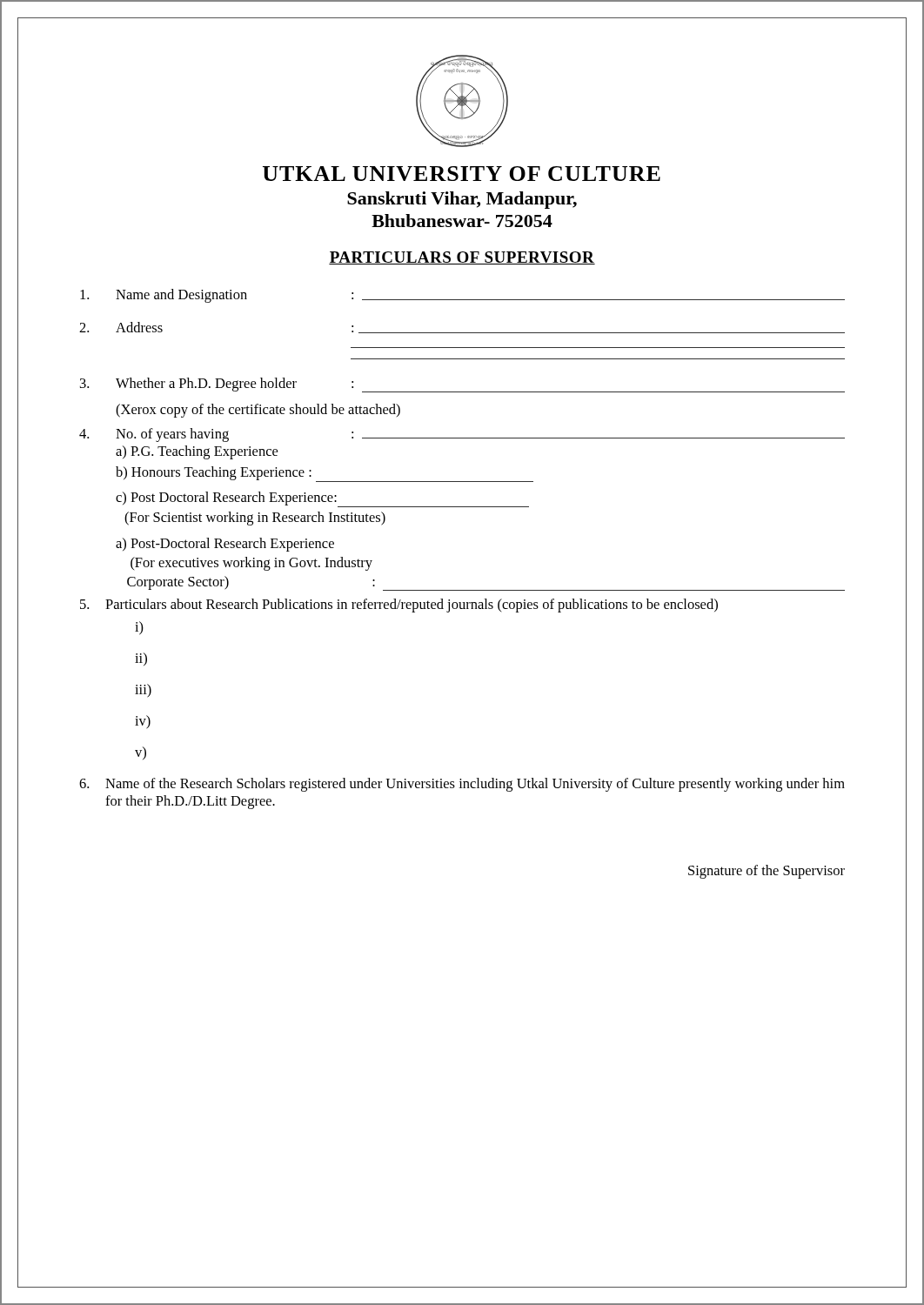
Task: Select the list item that reads "4. No. of years havinga) P.G. Teaching"
Action: [462, 508]
